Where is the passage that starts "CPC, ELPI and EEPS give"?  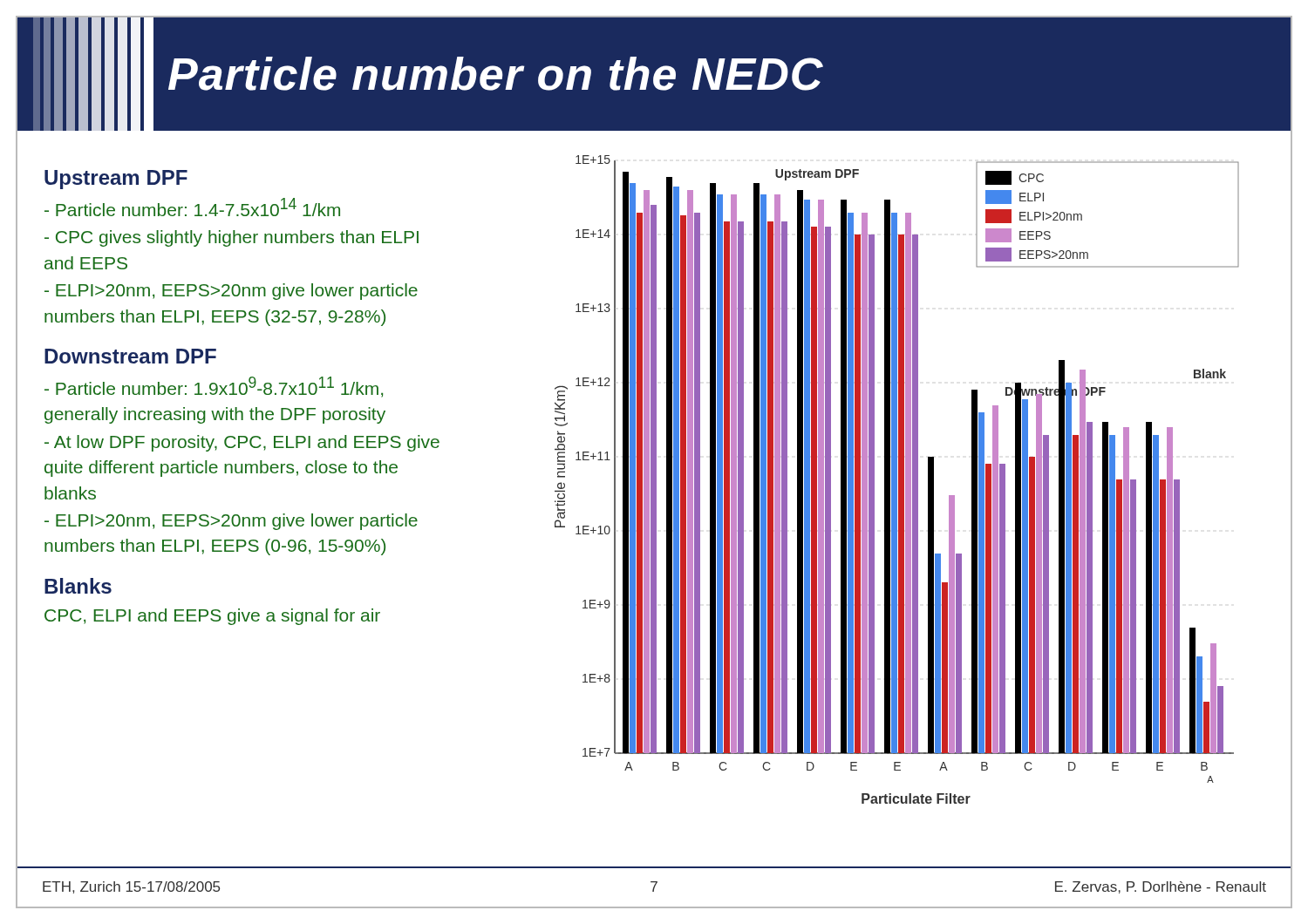click(x=212, y=615)
